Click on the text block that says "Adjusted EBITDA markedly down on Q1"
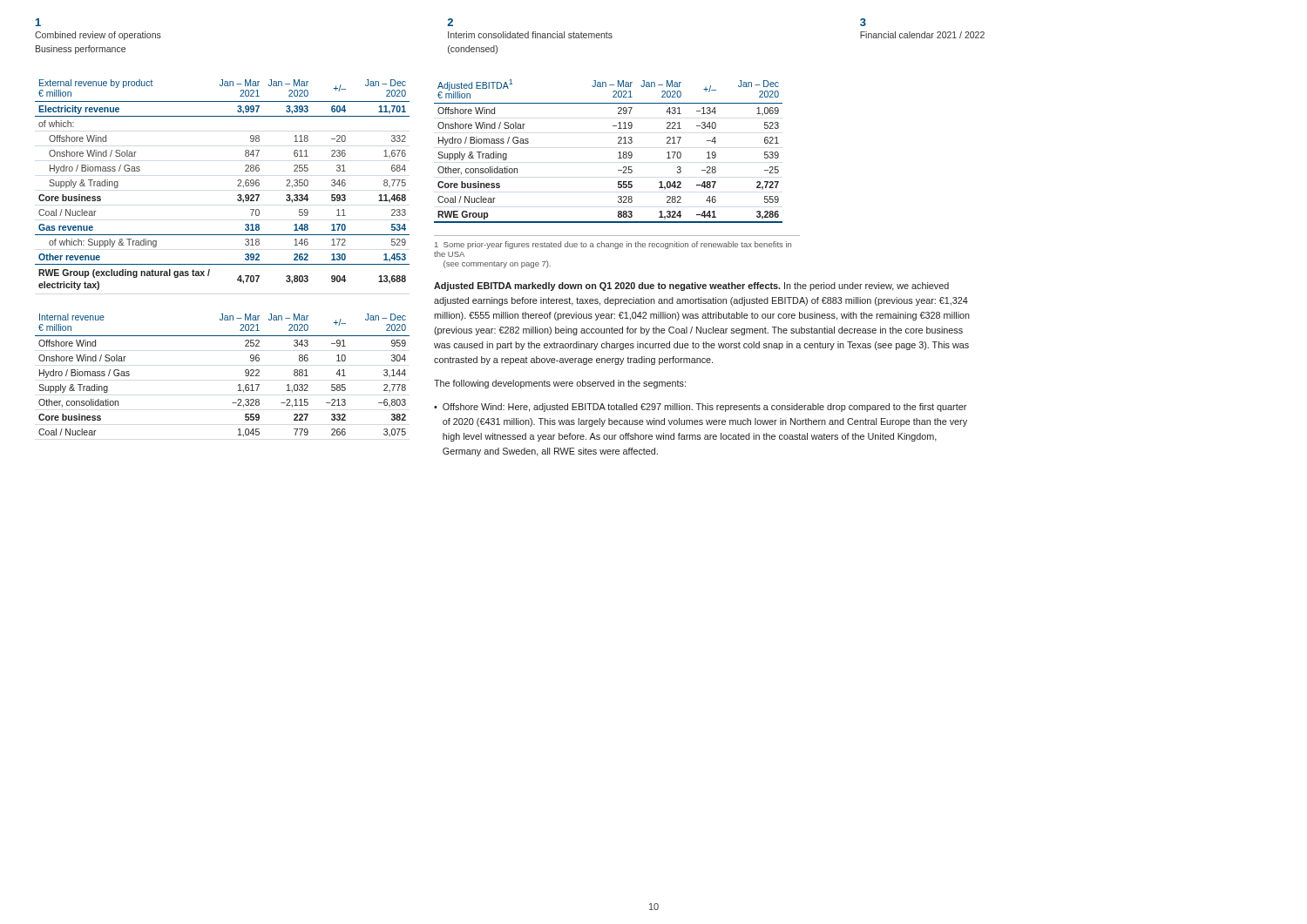Screen dimensions: 924x1307 (702, 323)
